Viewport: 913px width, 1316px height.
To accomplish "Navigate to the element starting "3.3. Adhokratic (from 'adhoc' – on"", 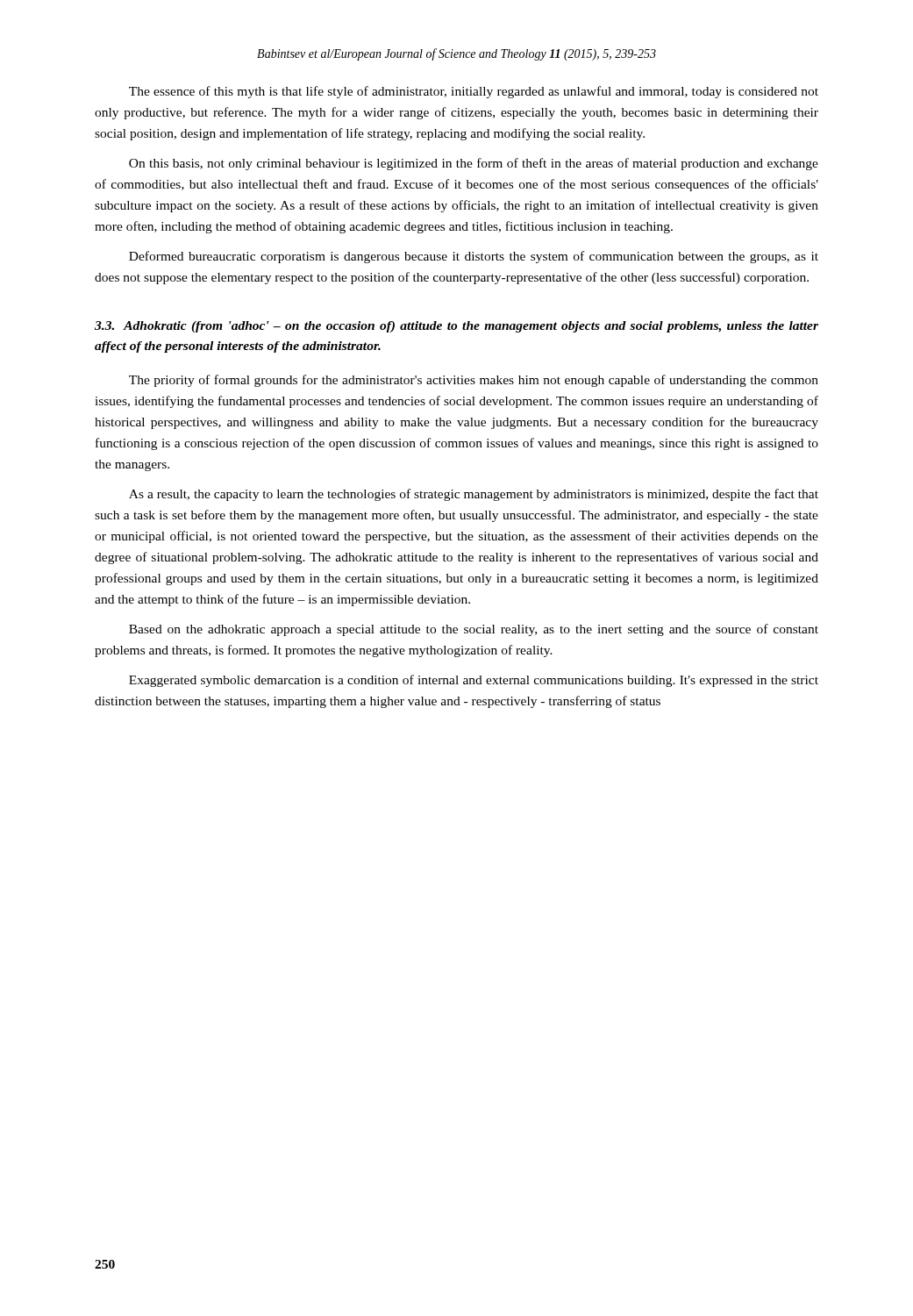I will [x=456, y=335].
